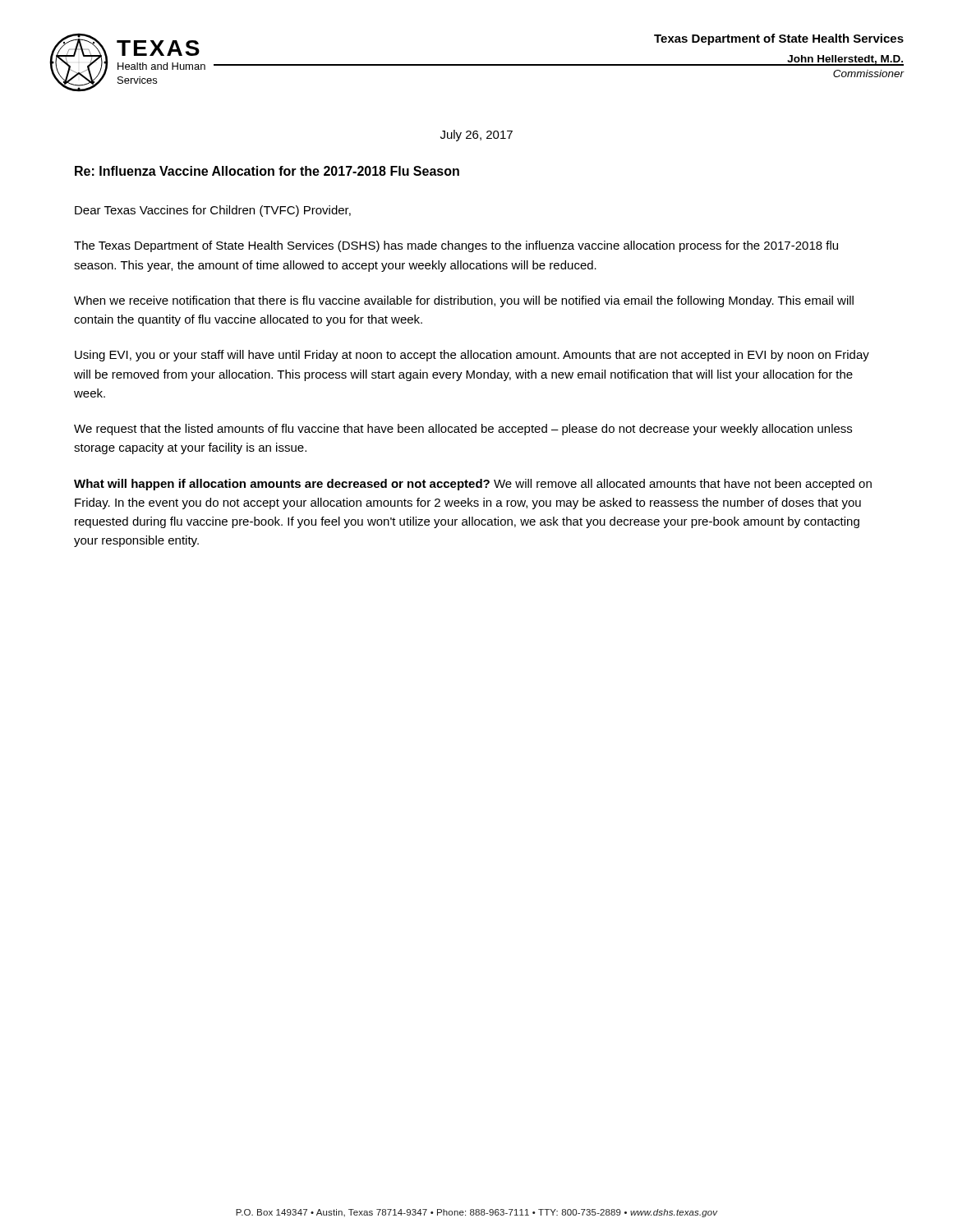Where is the passage that starts "We request that the listed"?
953x1232 pixels.
(463, 438)
